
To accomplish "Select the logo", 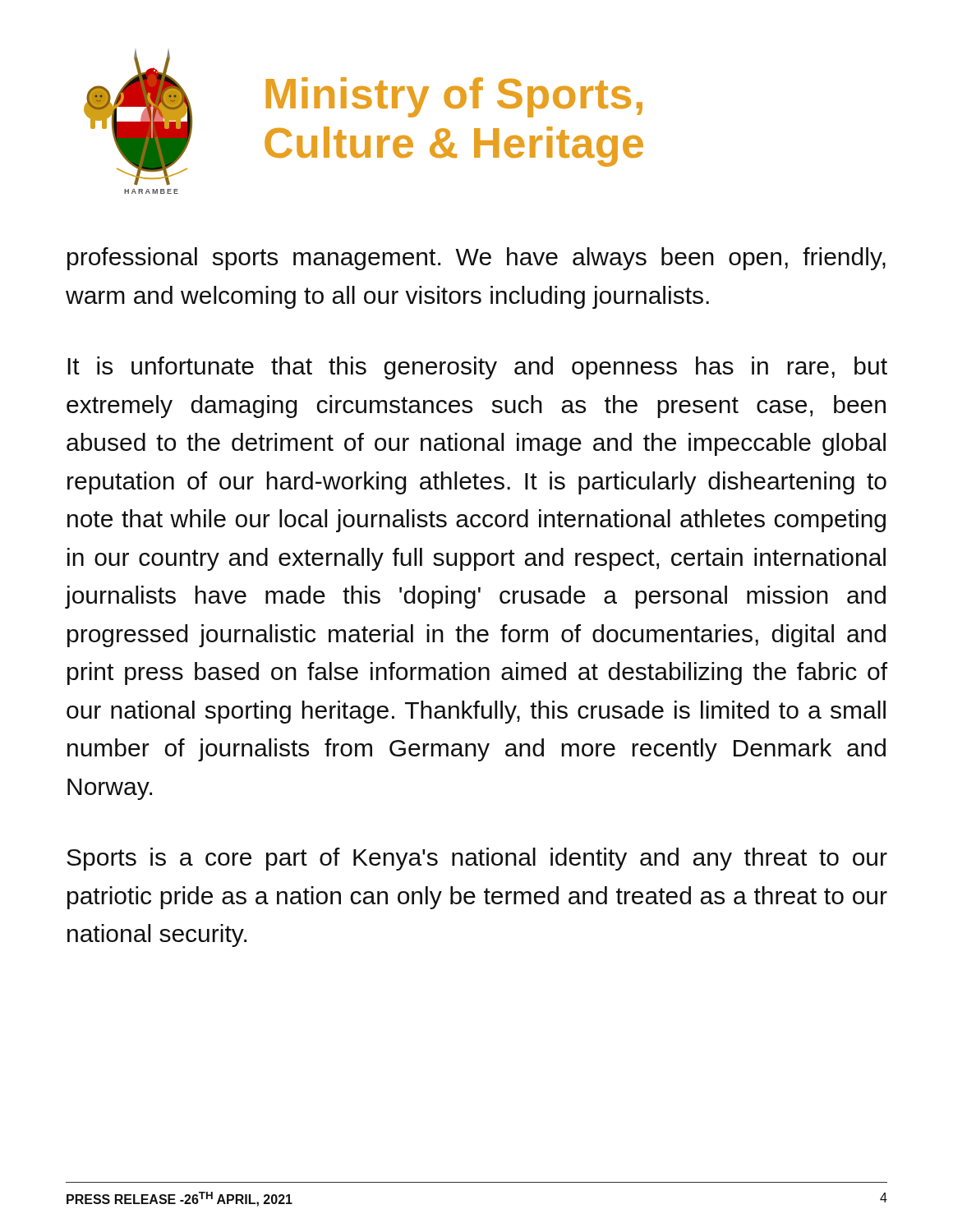I will click(152, 119).
